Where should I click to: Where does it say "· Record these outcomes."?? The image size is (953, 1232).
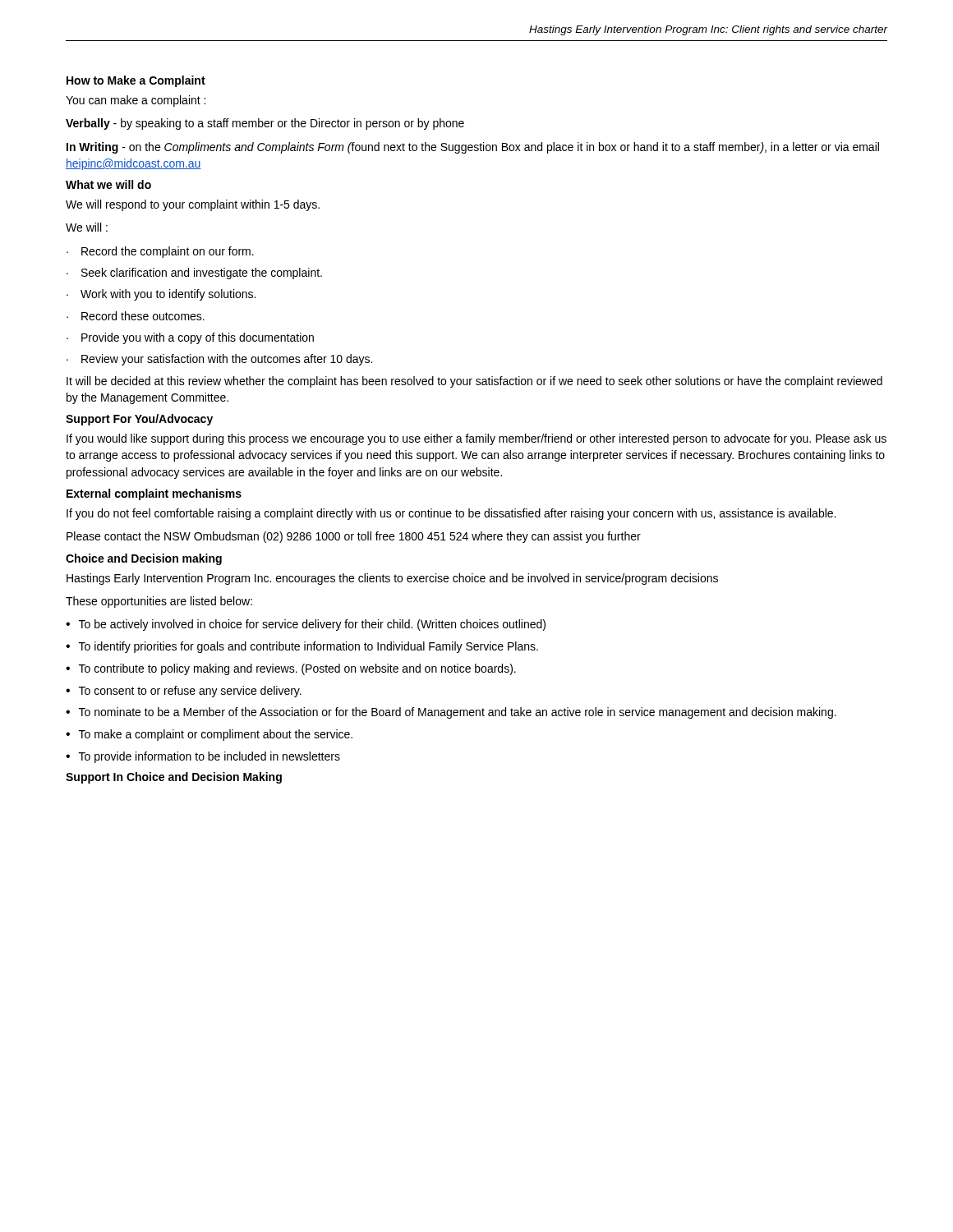[135, 316]
